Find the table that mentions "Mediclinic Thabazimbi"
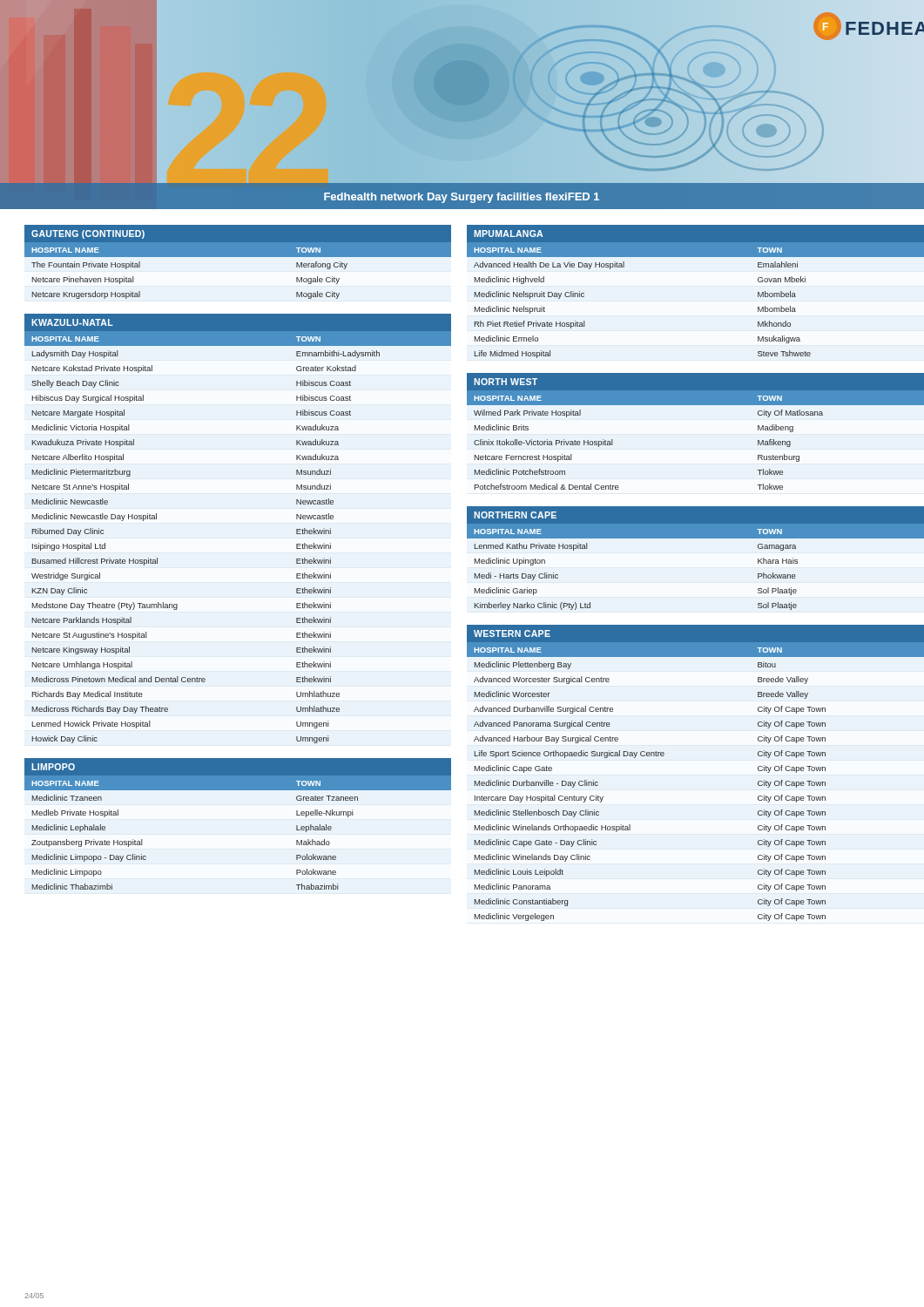924x1307 pixels. click(x=238, y=835)
